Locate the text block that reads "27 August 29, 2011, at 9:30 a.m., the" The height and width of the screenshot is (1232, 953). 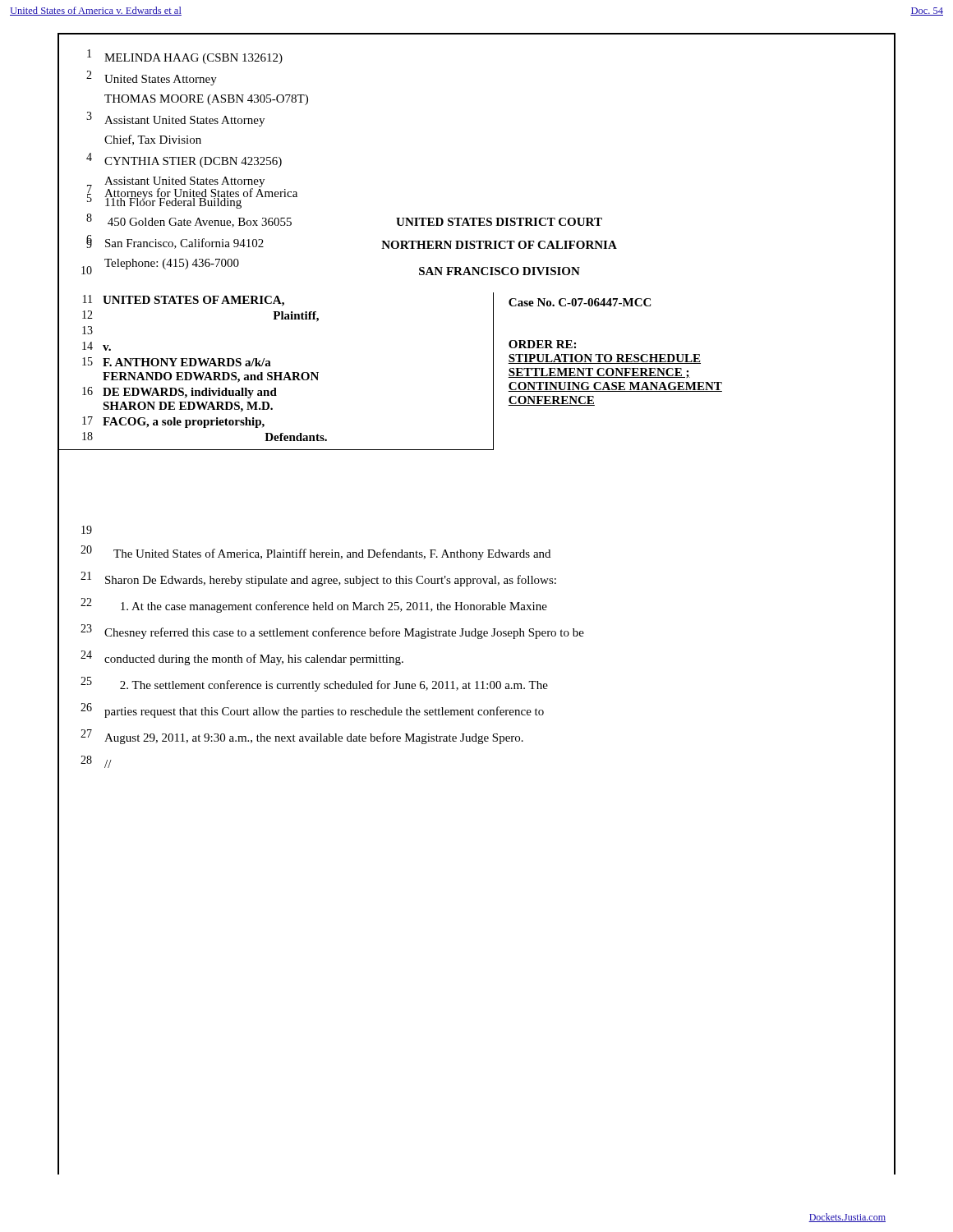476,739
